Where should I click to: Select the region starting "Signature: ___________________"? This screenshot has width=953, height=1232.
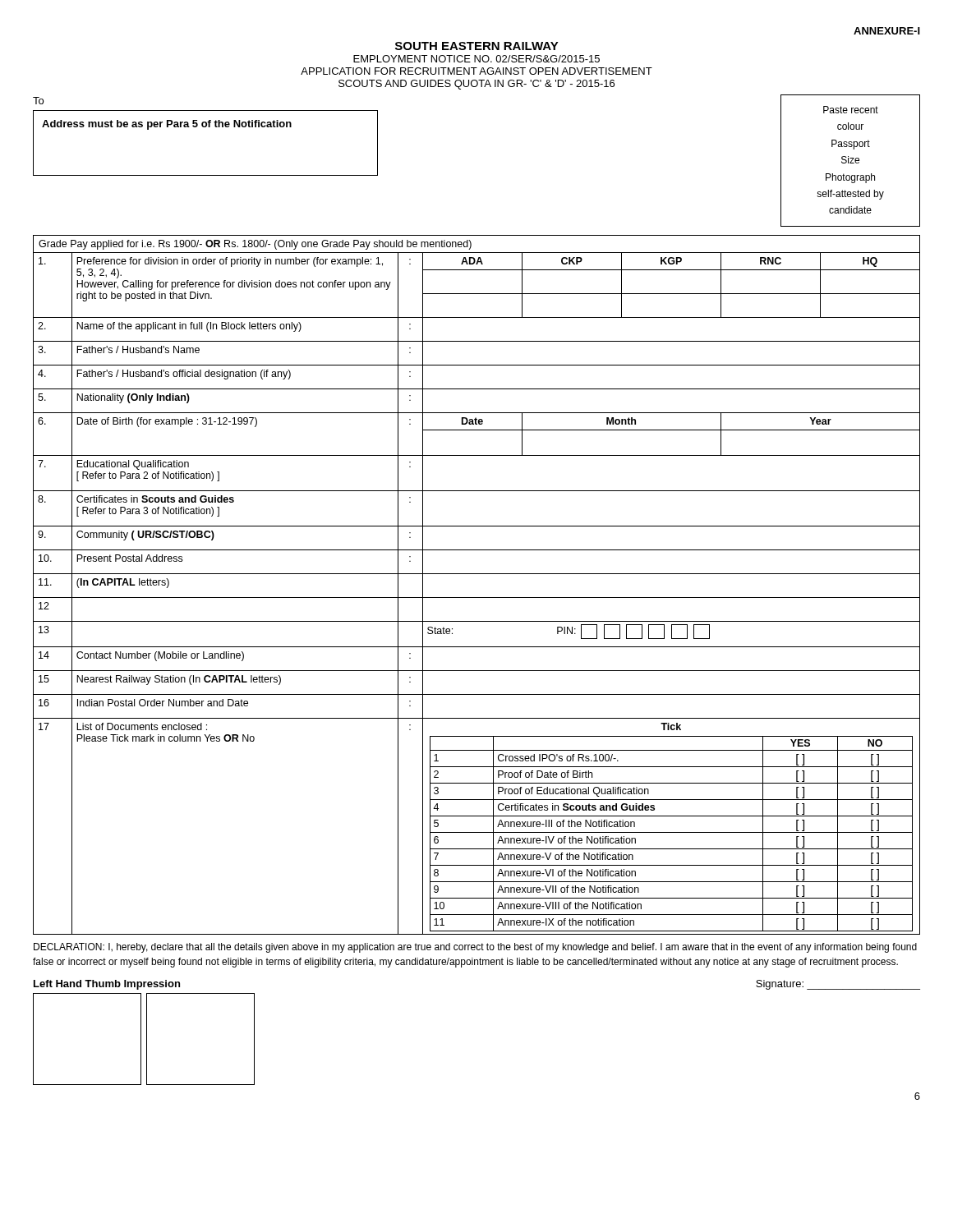(x=838, y=983)
